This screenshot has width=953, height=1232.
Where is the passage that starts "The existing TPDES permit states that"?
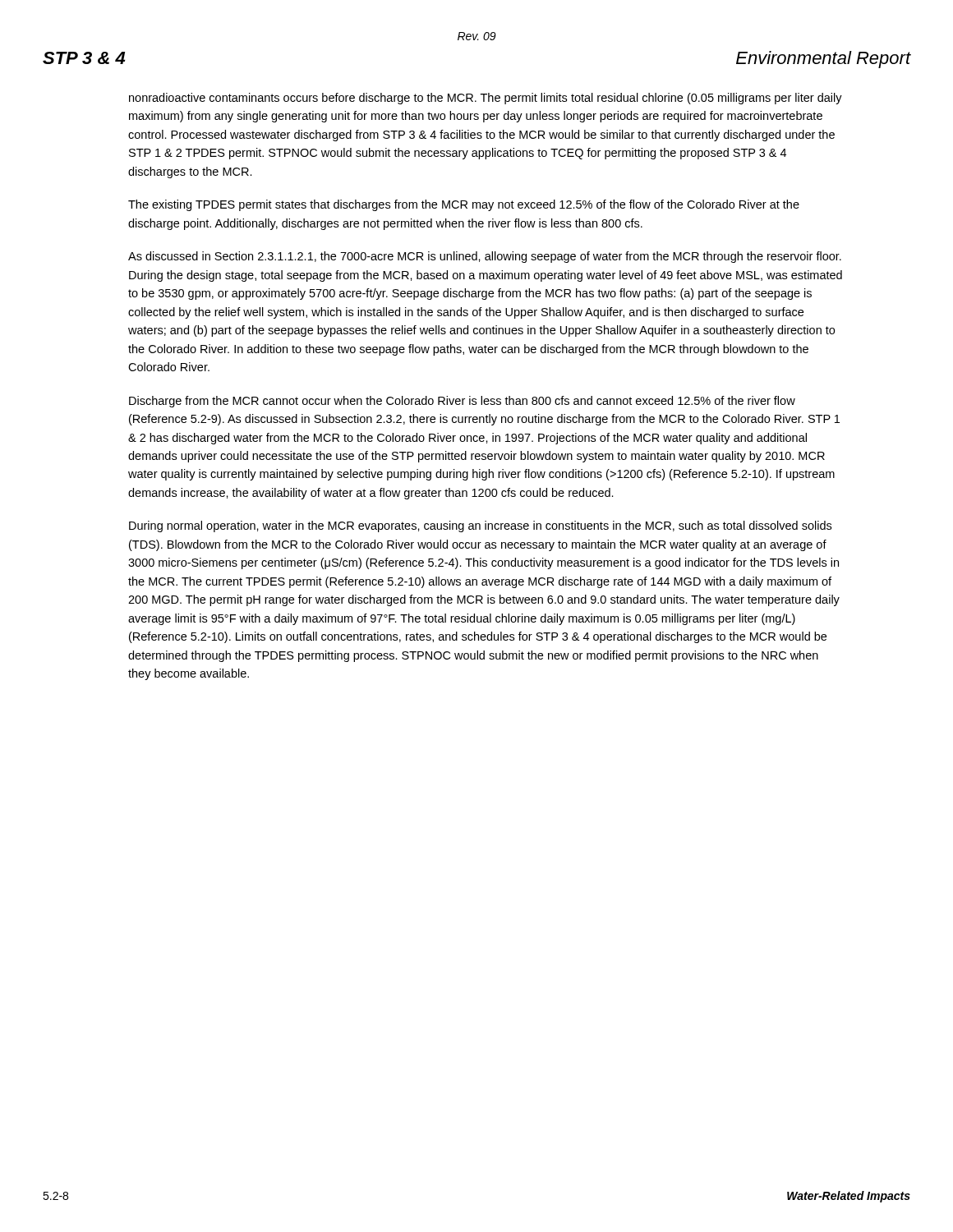[x=464, y=214]
